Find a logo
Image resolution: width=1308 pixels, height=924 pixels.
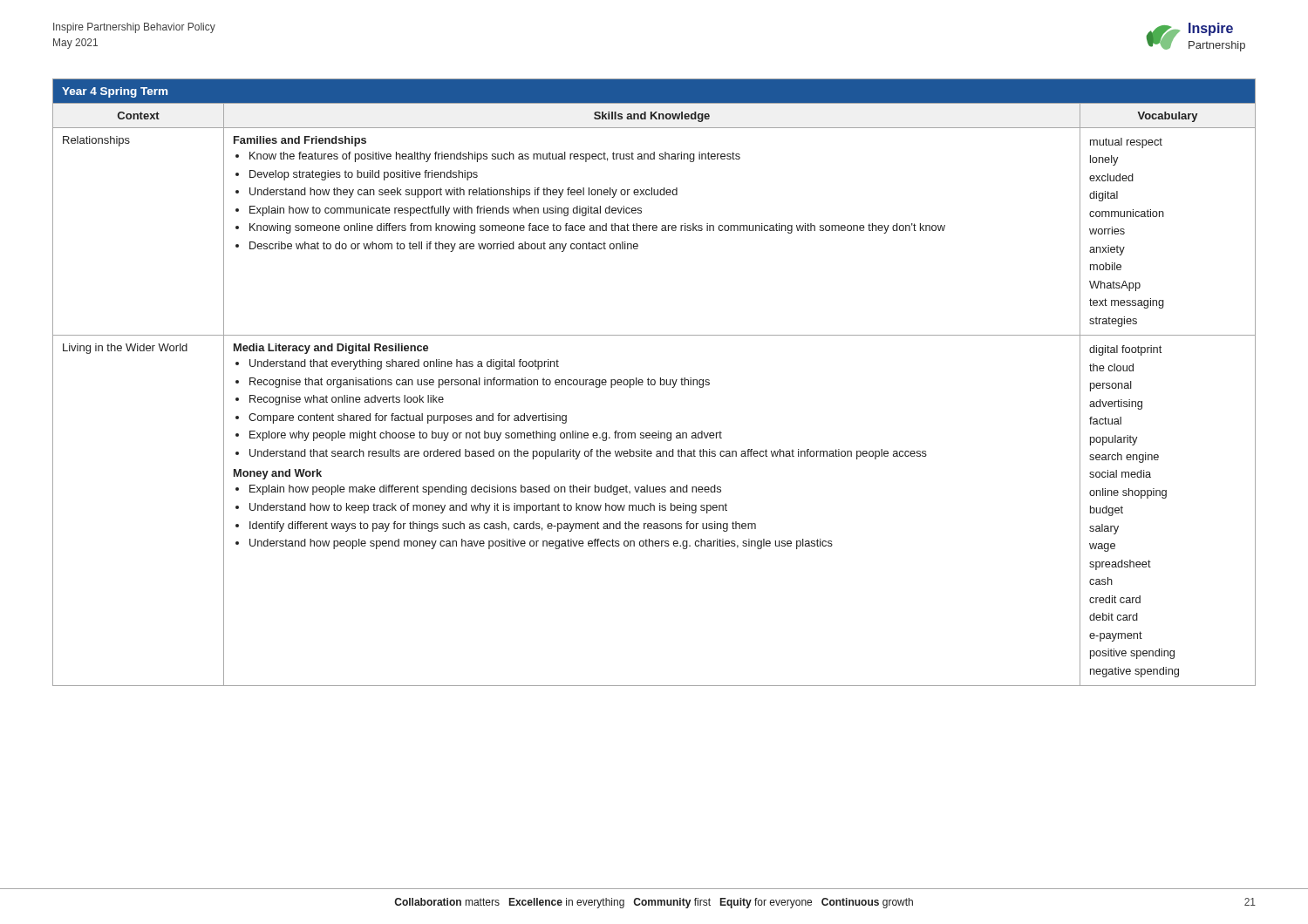click(1199, 37)
